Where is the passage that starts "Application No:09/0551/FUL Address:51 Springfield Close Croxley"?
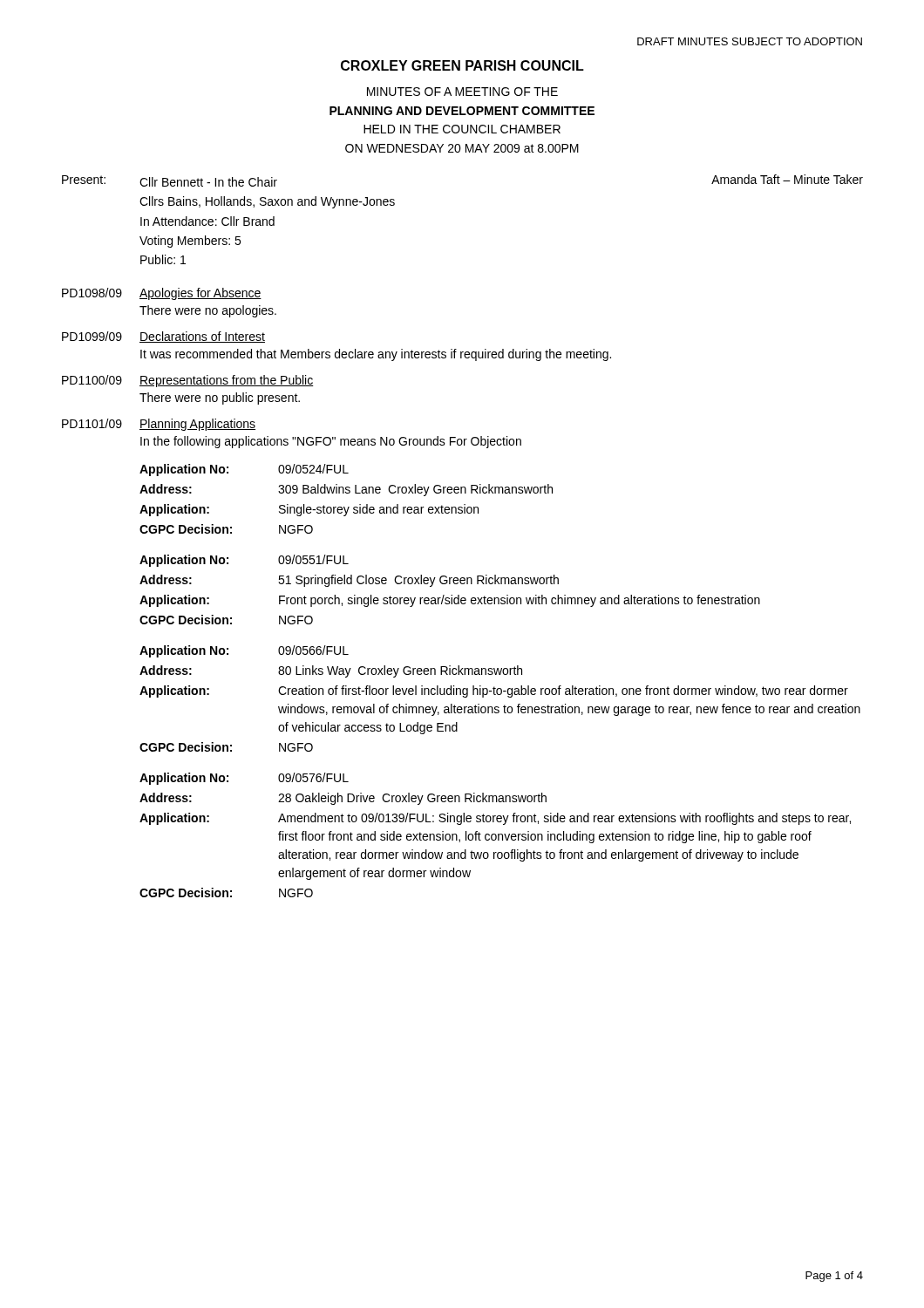This screenshot has width=924, height=1308. click(501, 590)
